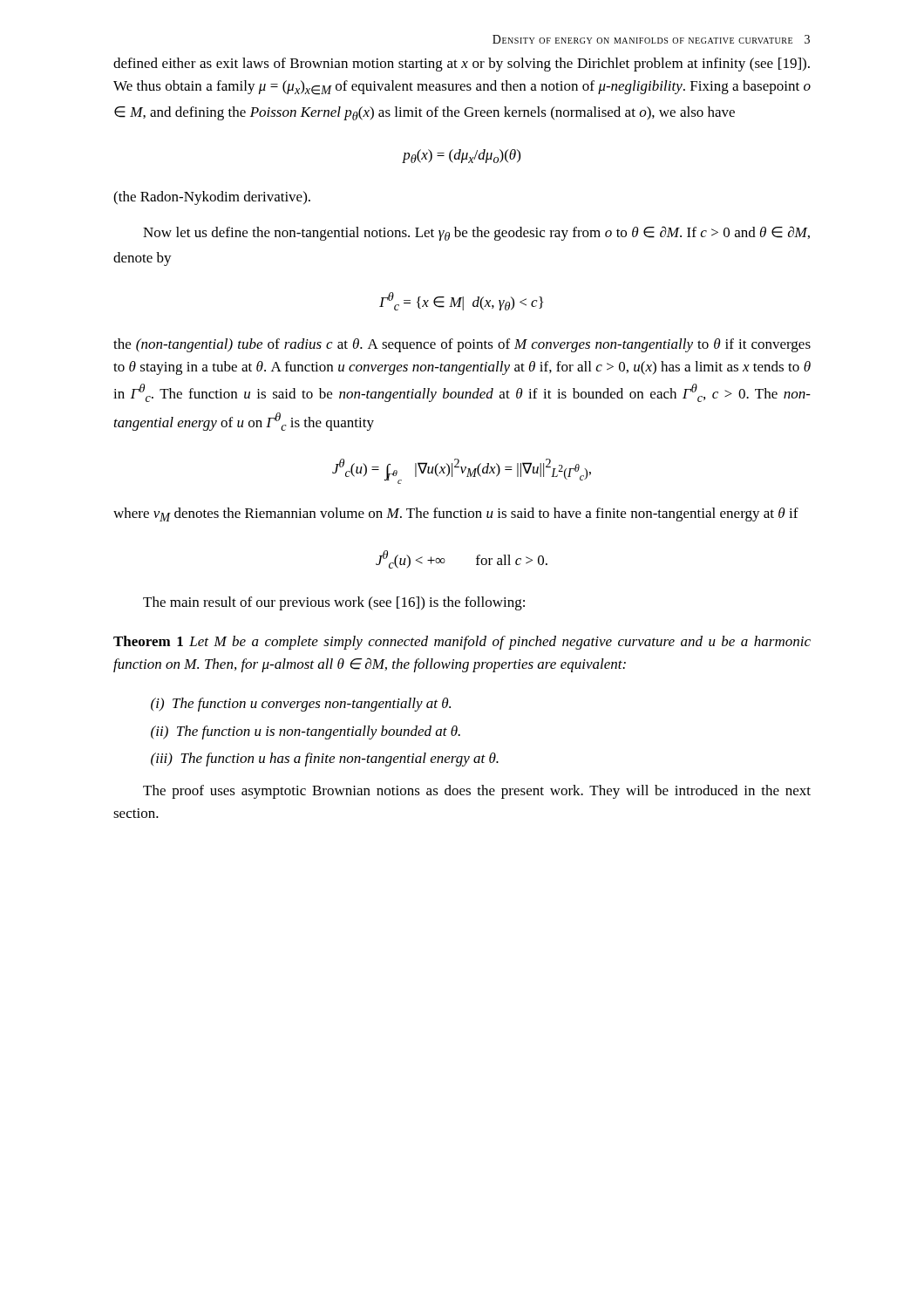Where is the formula that starts "Γθc = {x ∈ M|"?
The height and width of the screenshot is (1308, 924).
tap(462, 301)
